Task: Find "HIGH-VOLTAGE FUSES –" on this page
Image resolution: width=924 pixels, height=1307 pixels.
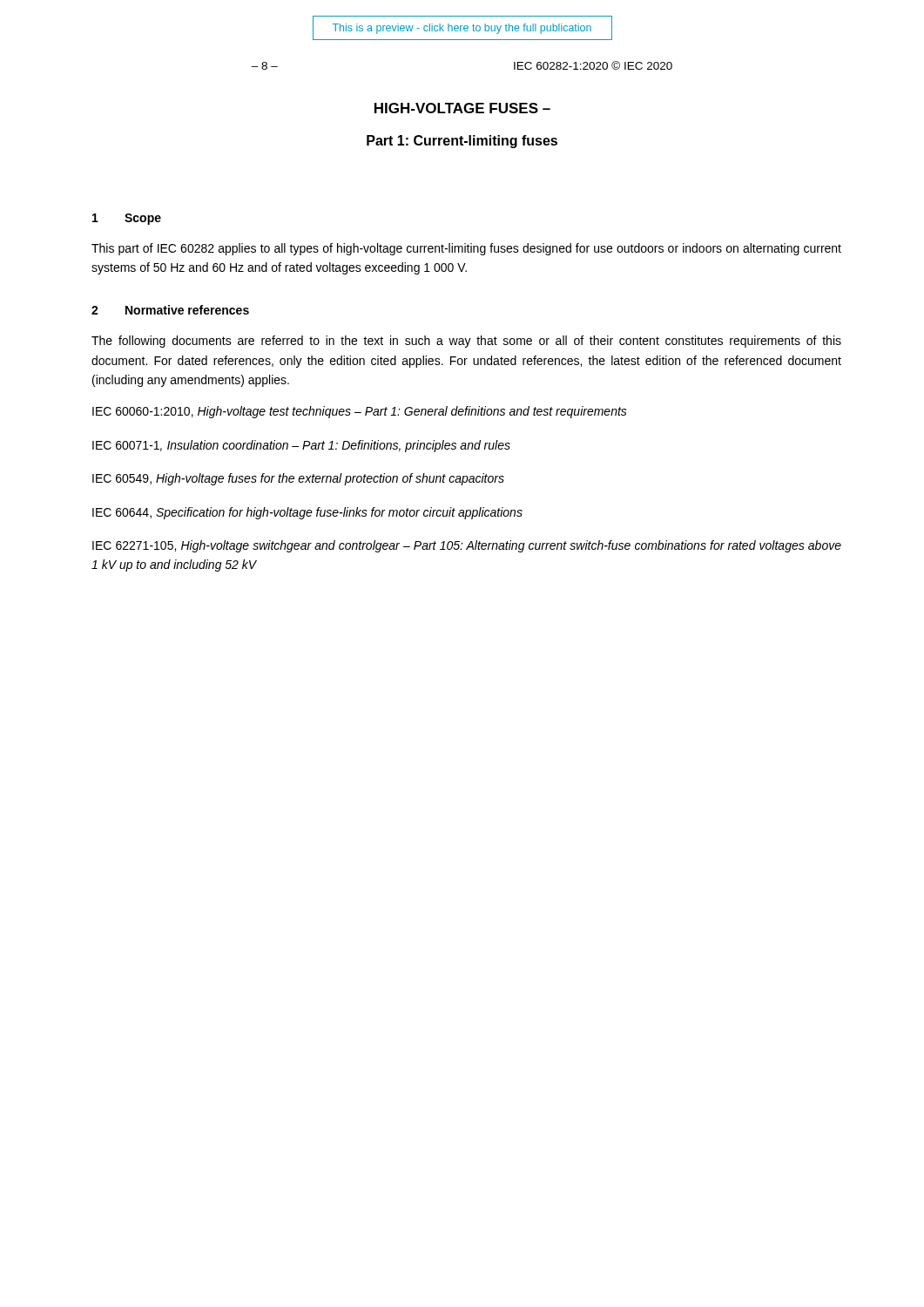Action: coord(462,108)
